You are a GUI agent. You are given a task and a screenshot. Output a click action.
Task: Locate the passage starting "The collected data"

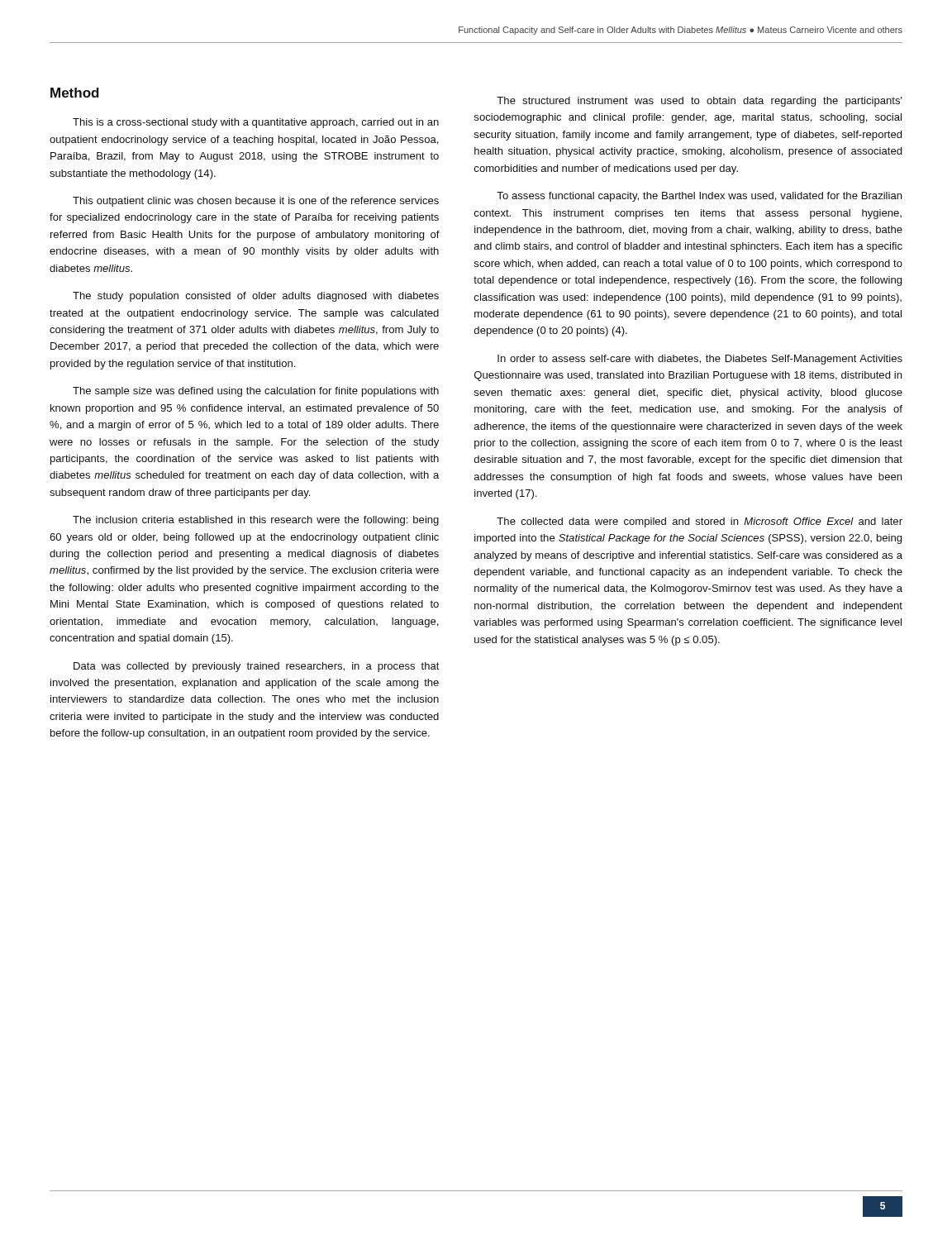pos(688,580)
